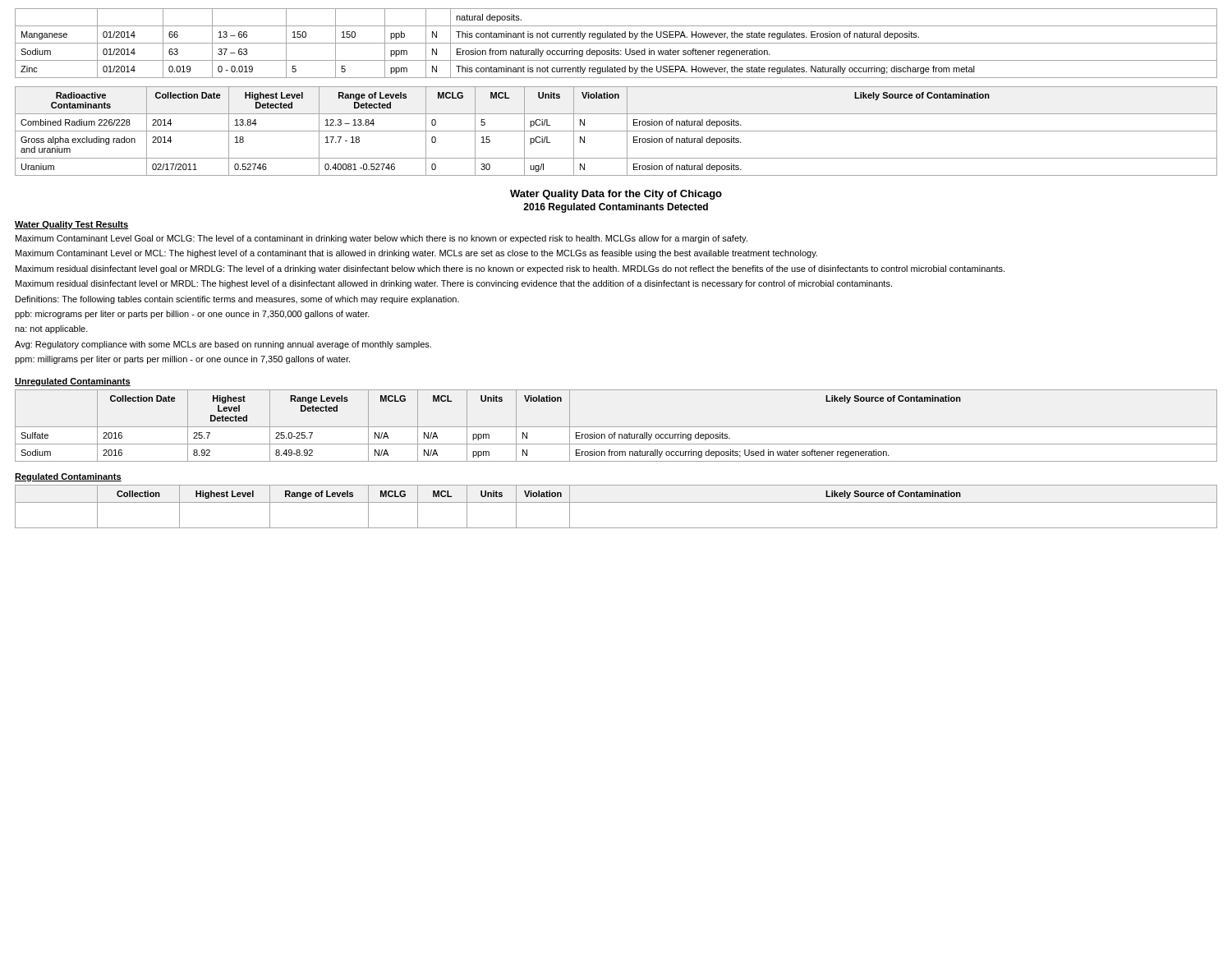Viewport: 1232px width, 953px height.
Task: Select the table that reads "This contaminant is not currently"
Action: pos(616,43)
